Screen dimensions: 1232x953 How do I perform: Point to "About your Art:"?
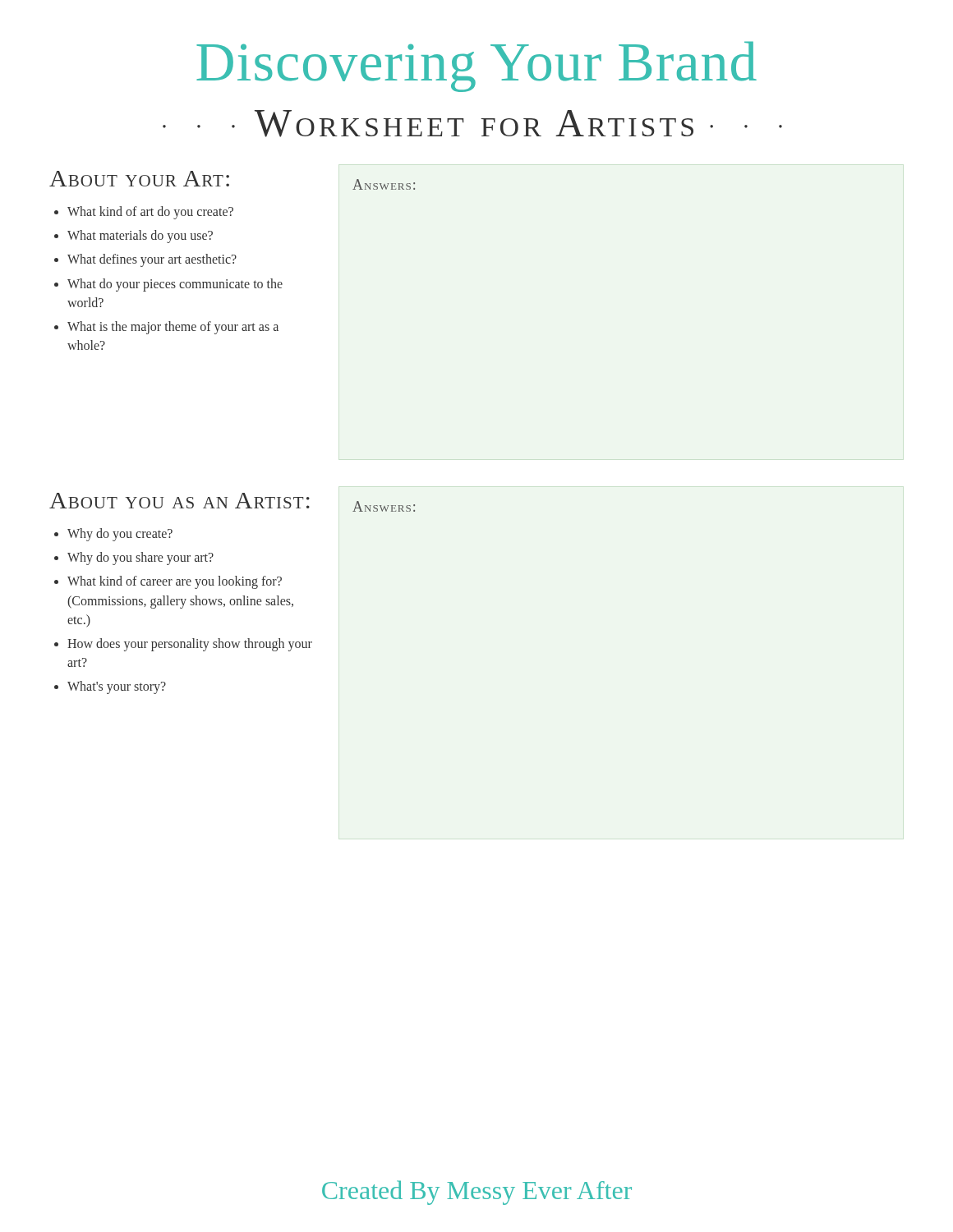[x=141, y=178]
